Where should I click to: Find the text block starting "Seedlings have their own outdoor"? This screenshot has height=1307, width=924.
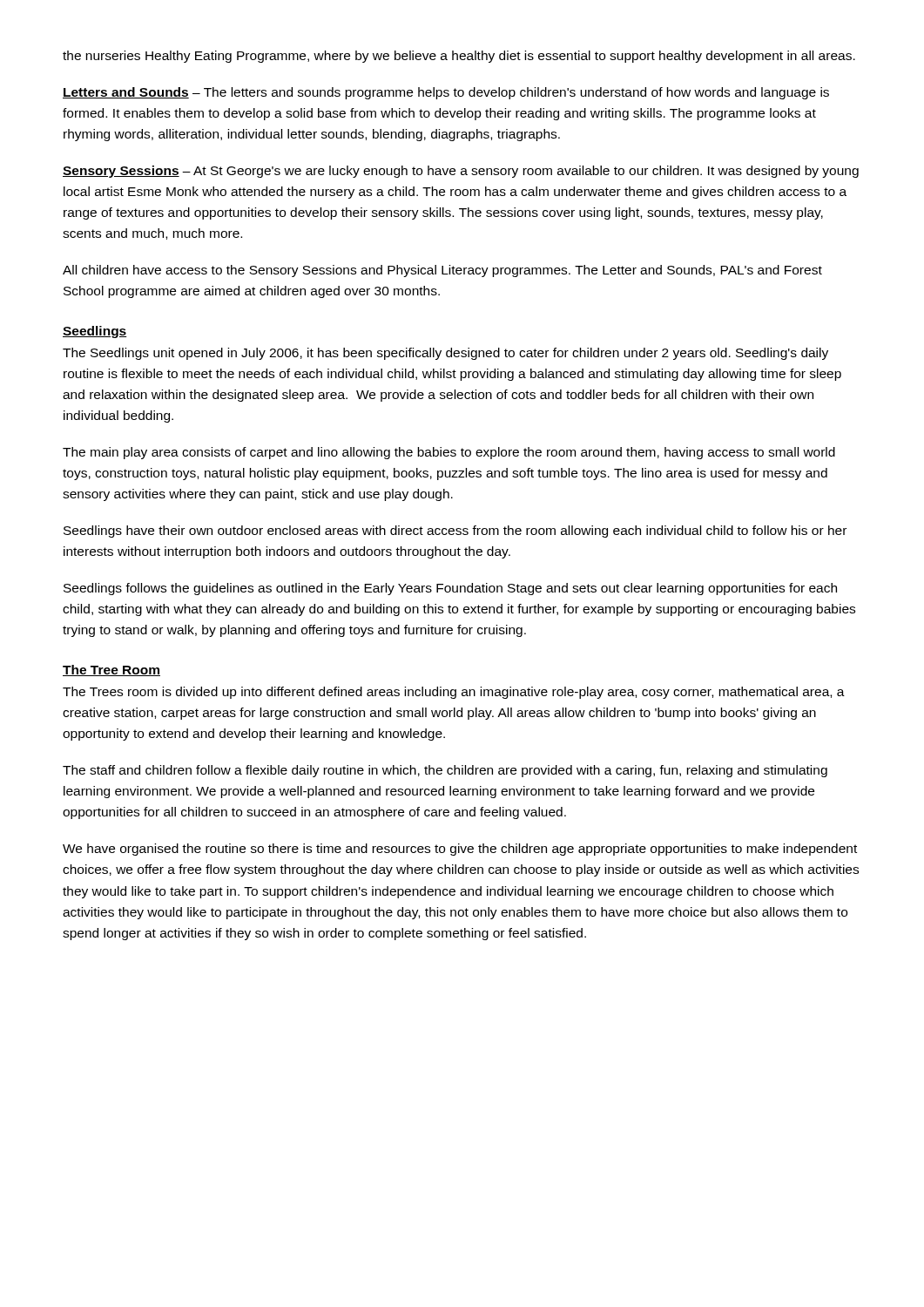(x=455, y=541)
